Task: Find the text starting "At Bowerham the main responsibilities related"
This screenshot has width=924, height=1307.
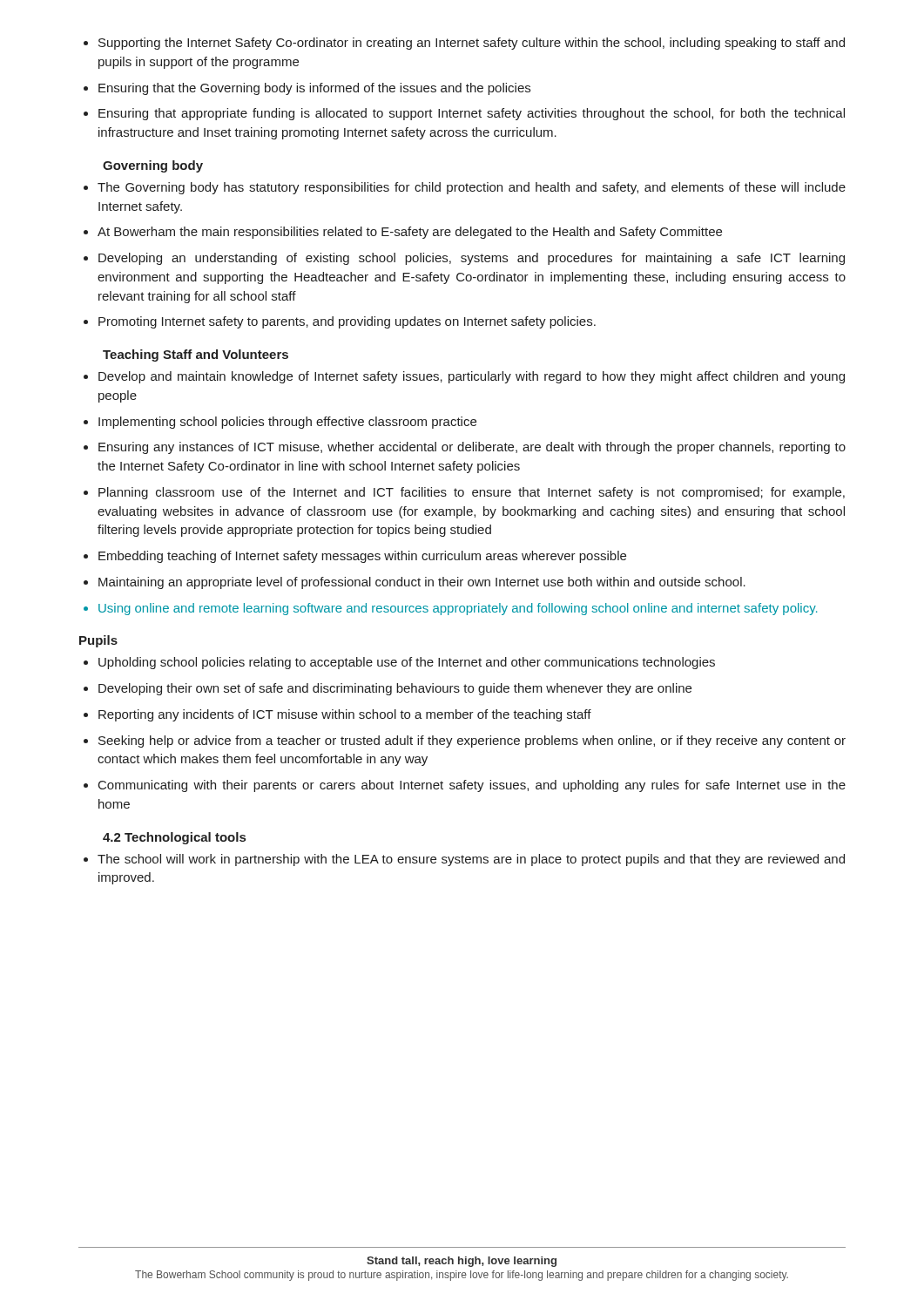Action: point(462,232)
